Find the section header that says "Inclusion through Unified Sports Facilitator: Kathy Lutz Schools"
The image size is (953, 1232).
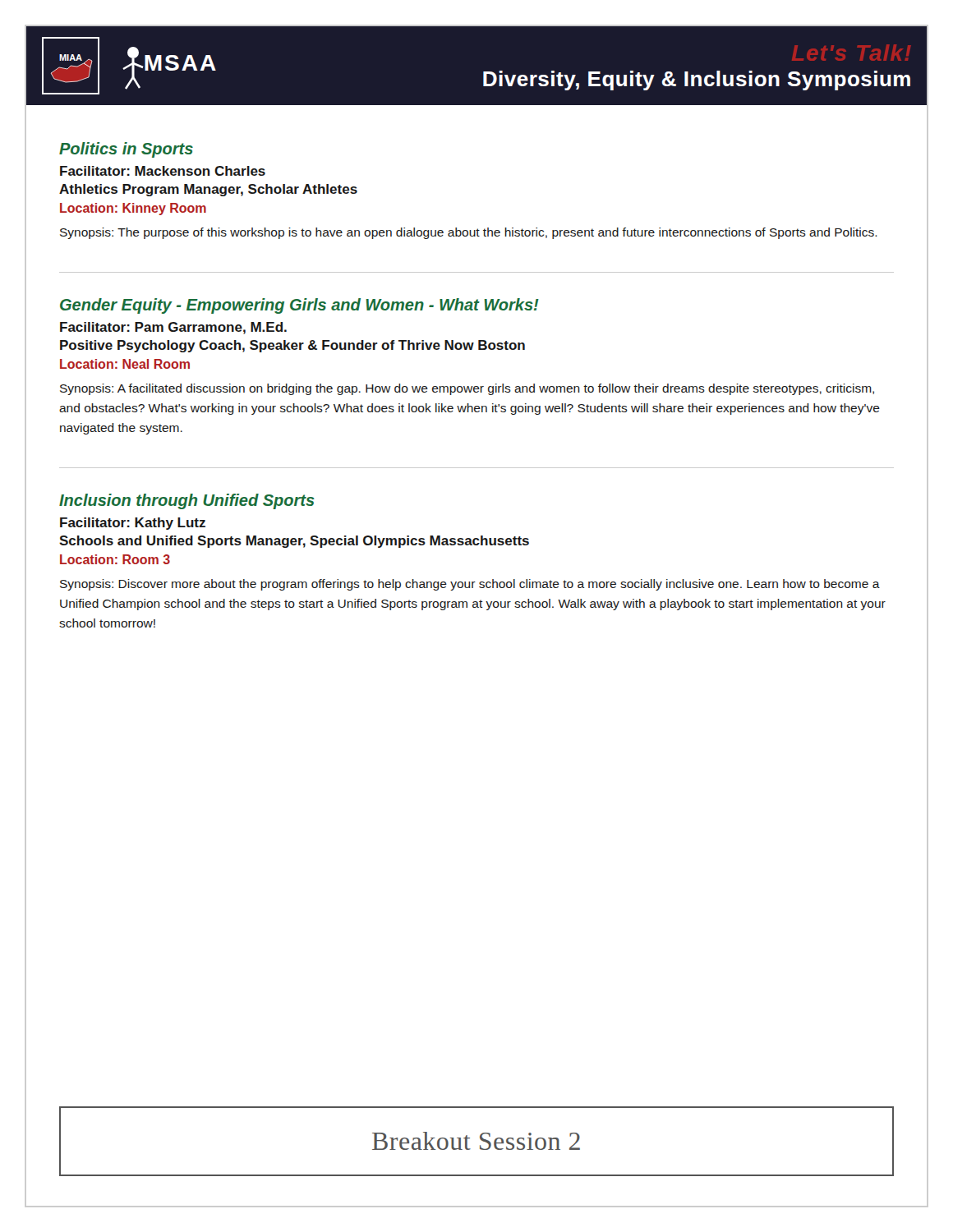point(187,501)
